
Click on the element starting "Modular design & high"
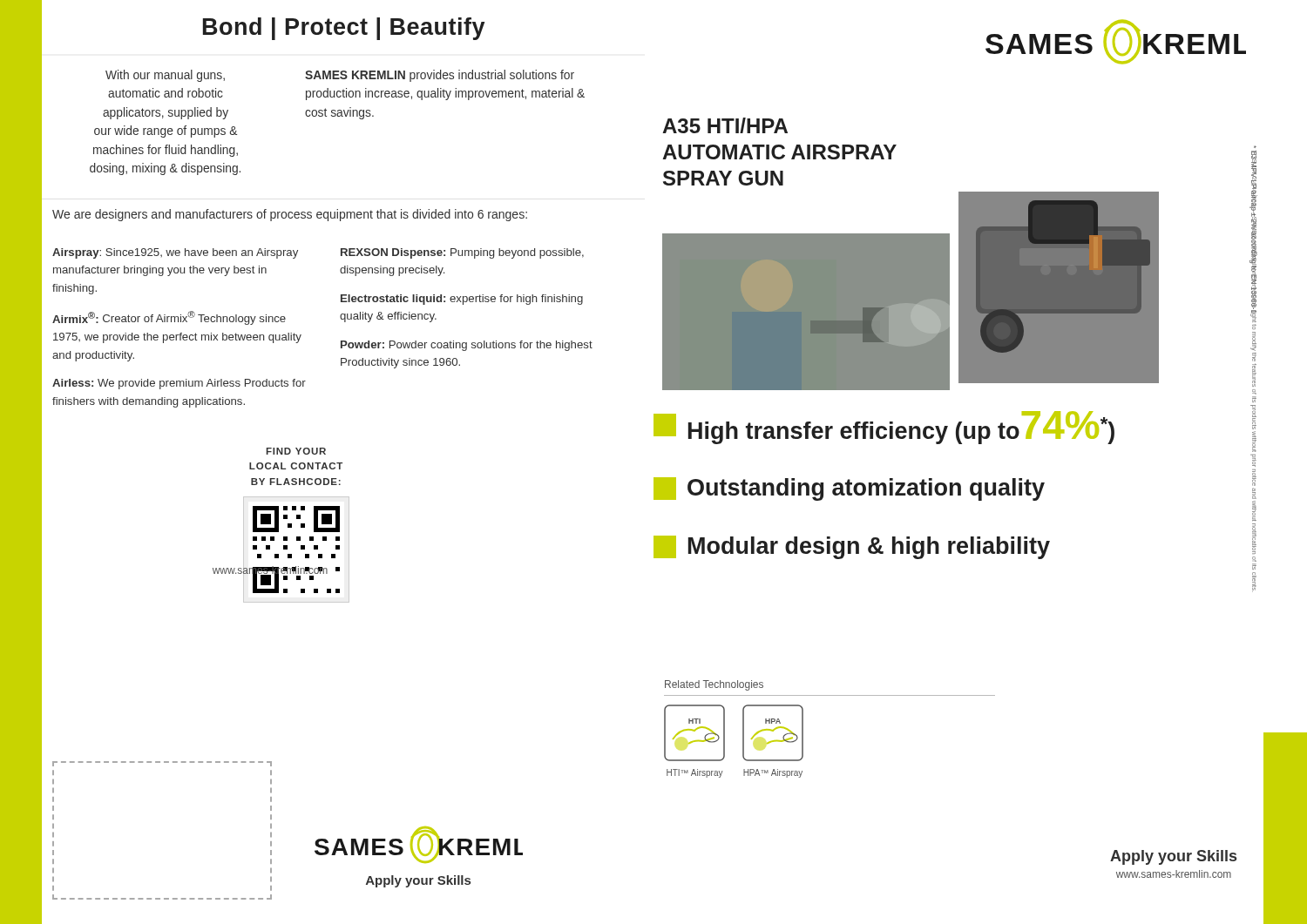(x=852, y=546)
